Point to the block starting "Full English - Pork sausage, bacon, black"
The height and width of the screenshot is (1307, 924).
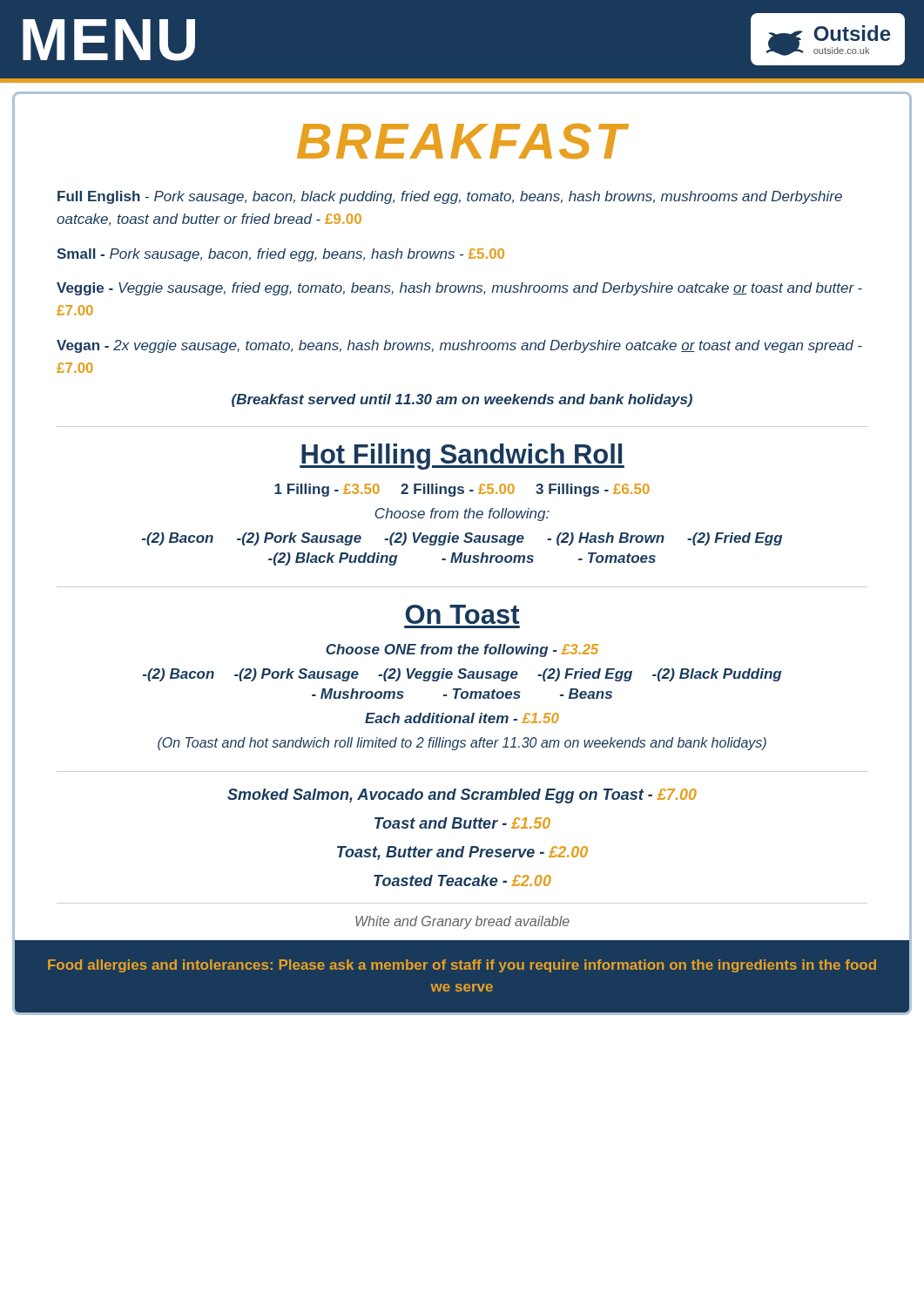(x=450, y=208)
